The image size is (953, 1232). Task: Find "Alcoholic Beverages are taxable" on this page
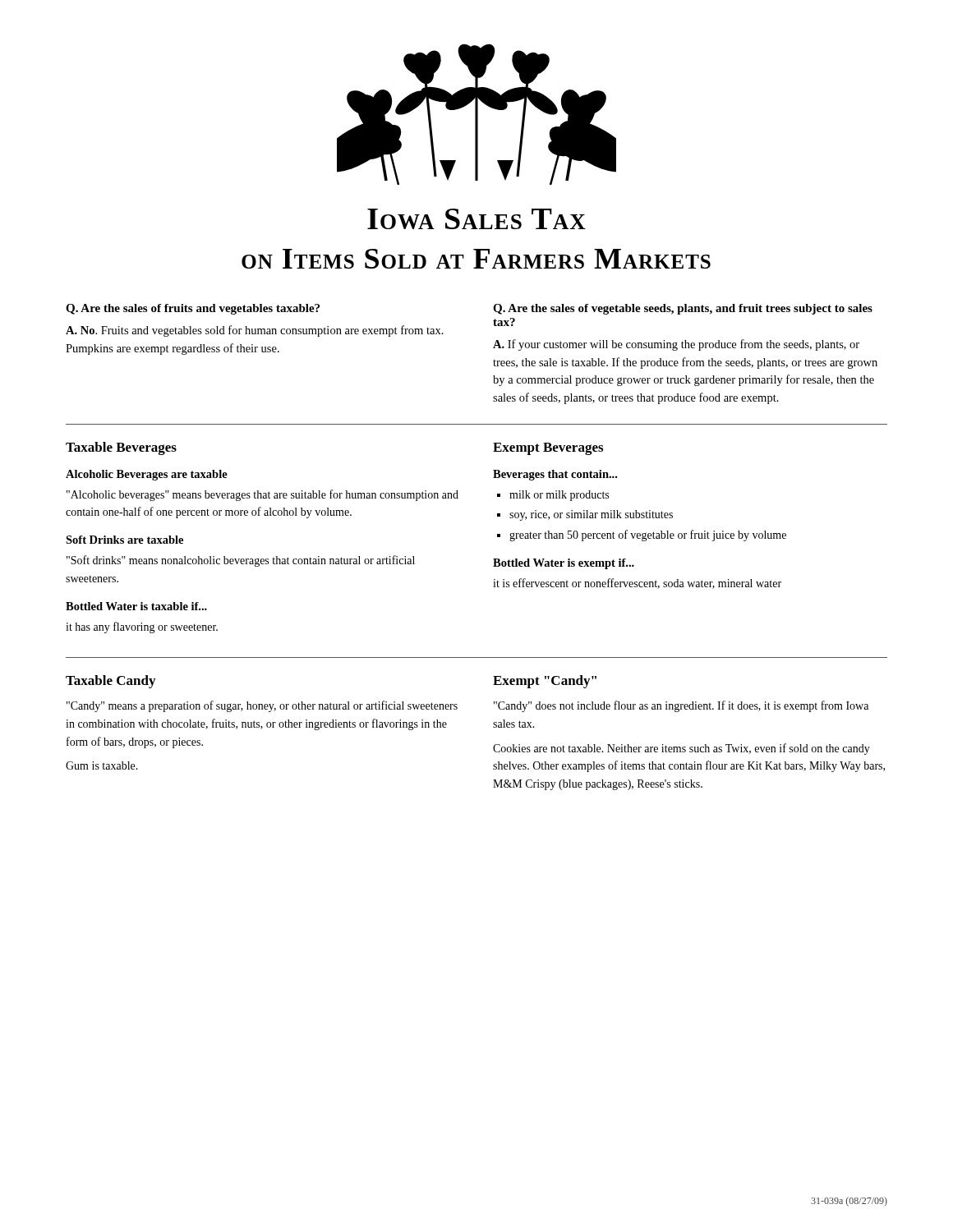pos(147,474)
